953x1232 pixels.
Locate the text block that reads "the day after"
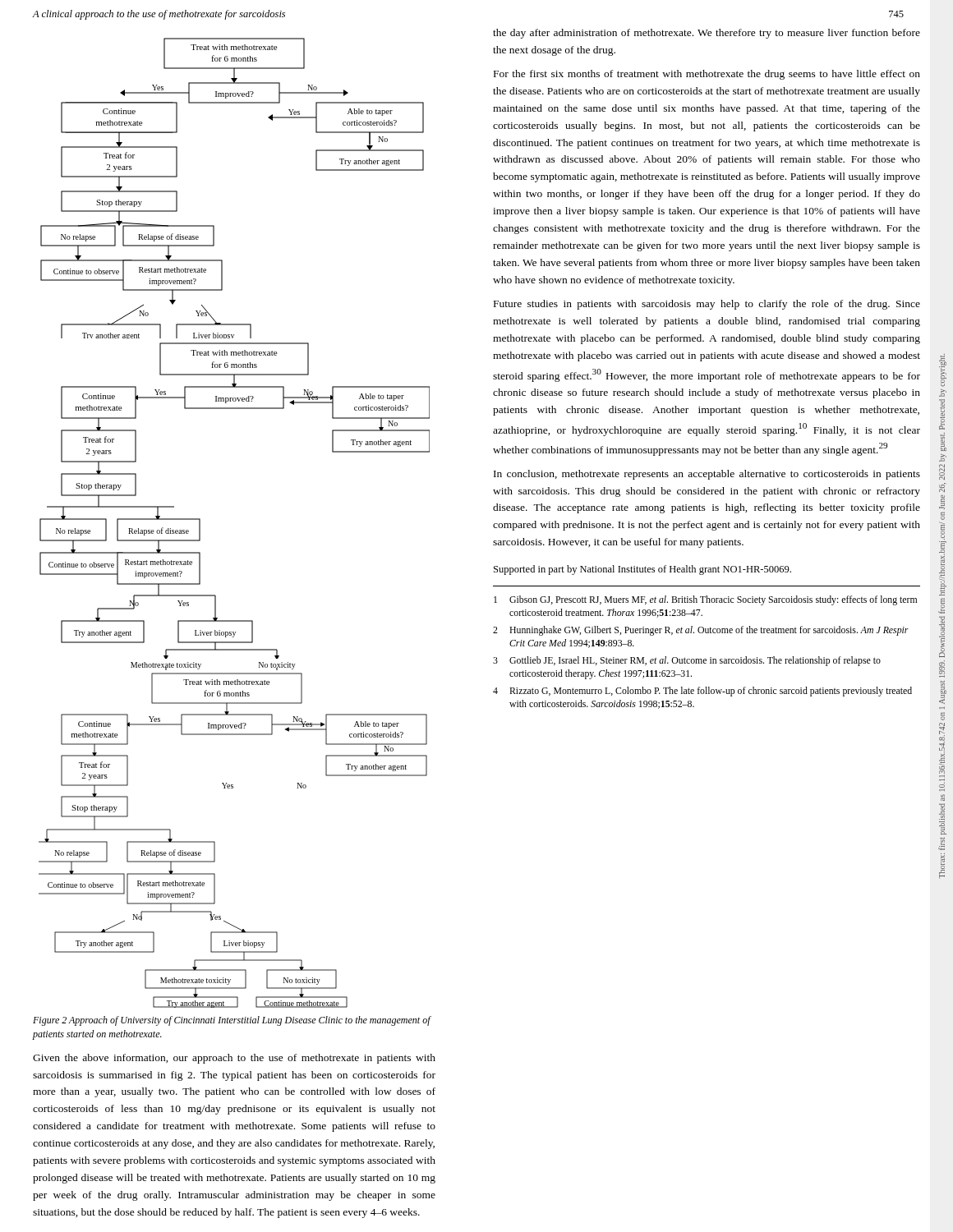pos(707,41)
